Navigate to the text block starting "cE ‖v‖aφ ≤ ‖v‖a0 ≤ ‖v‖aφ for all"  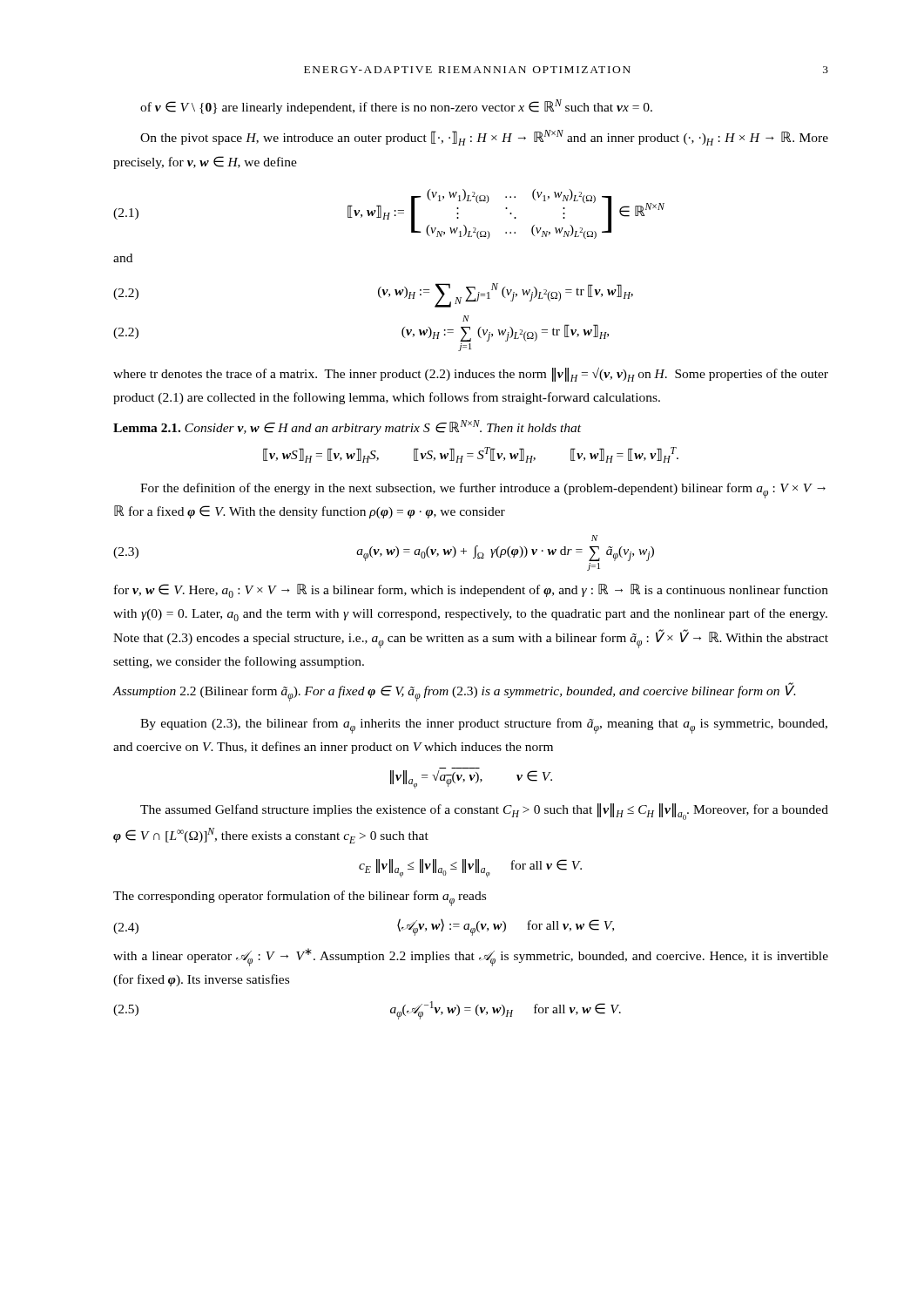click(x=471, y=868)
